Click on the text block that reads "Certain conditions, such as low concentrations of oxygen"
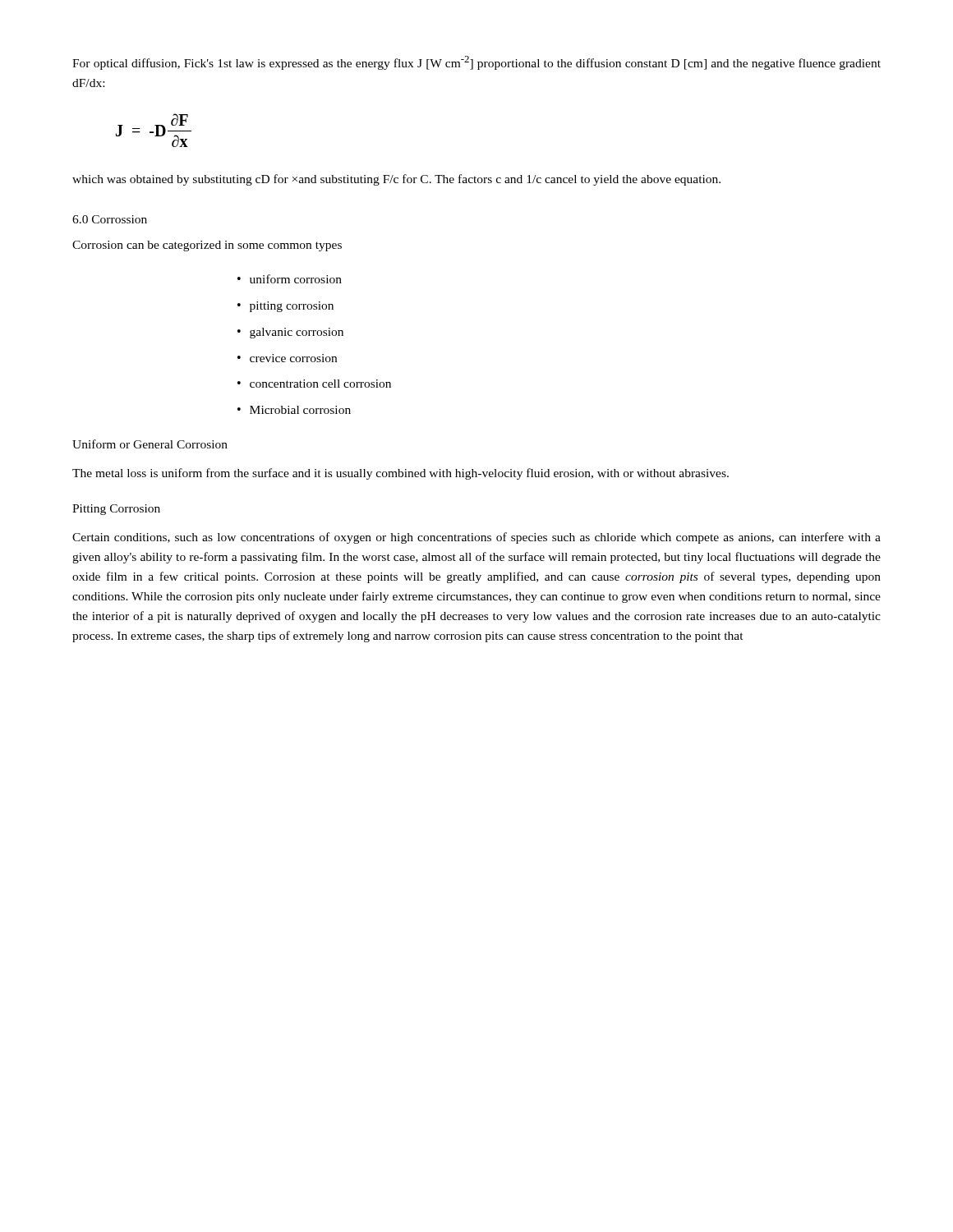This screenshot has height=1232, width=953. 476,586
